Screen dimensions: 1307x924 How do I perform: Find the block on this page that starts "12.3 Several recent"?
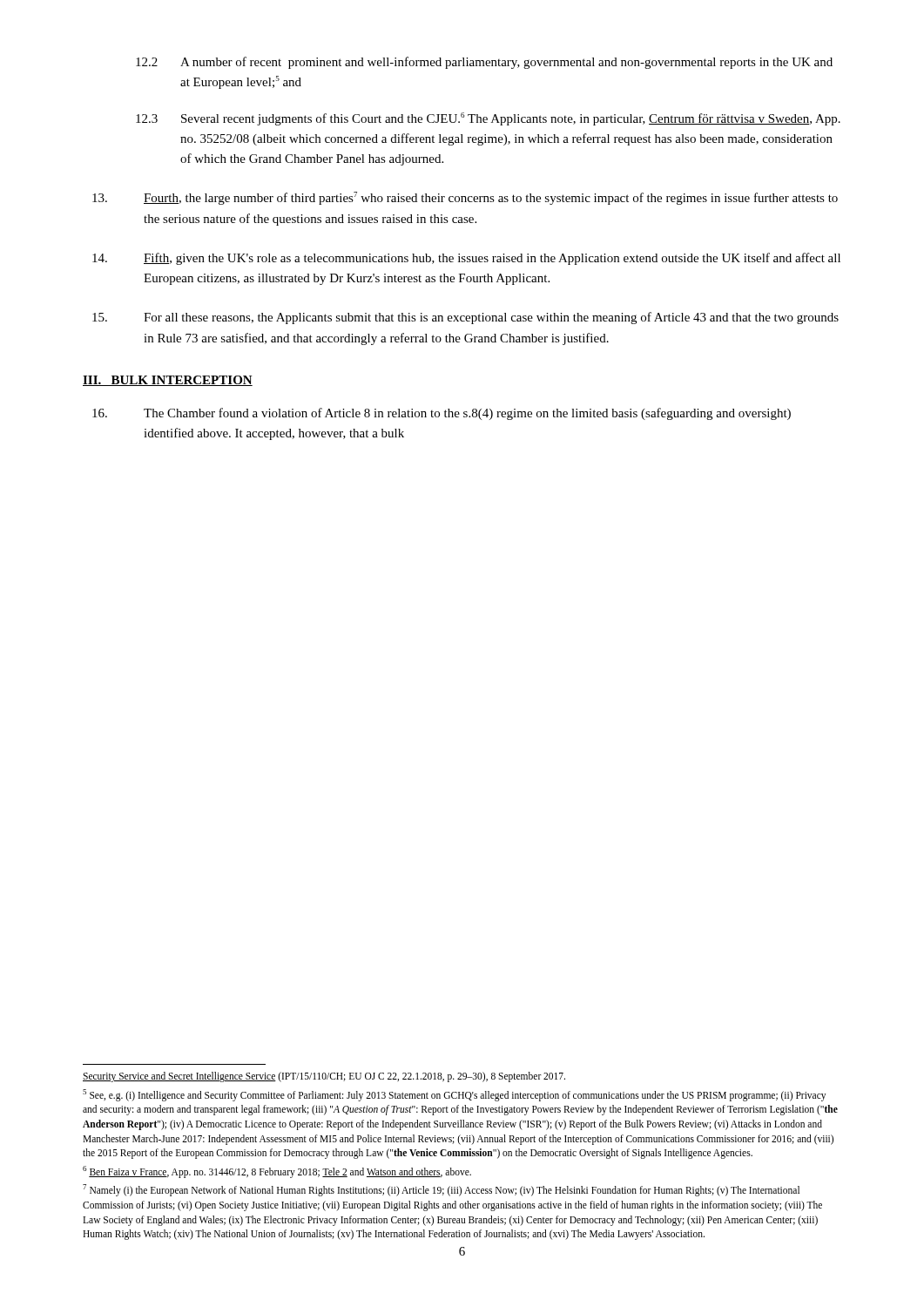coord(488,139)
